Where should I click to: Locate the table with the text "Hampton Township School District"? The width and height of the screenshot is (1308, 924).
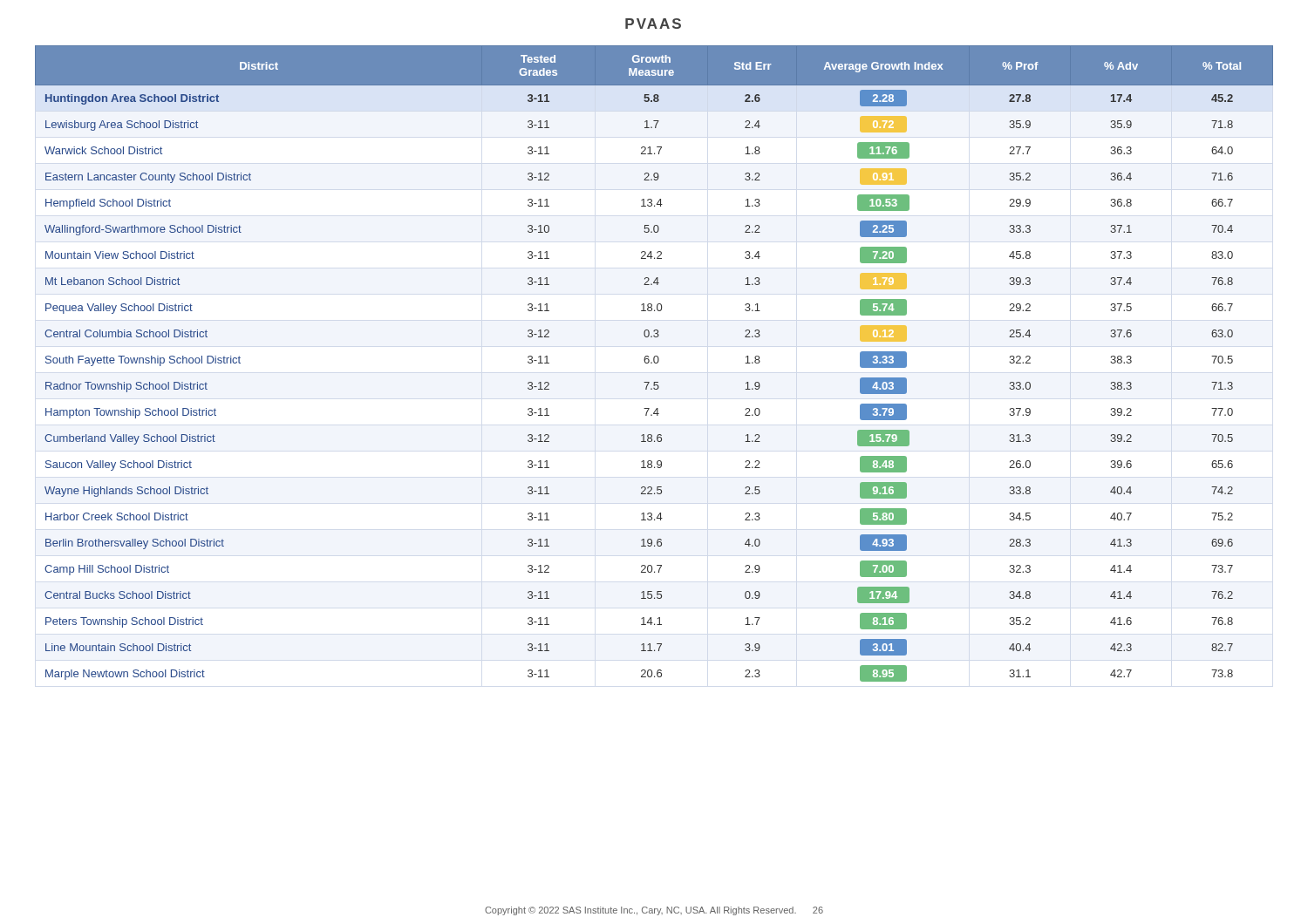coord(654,366)
